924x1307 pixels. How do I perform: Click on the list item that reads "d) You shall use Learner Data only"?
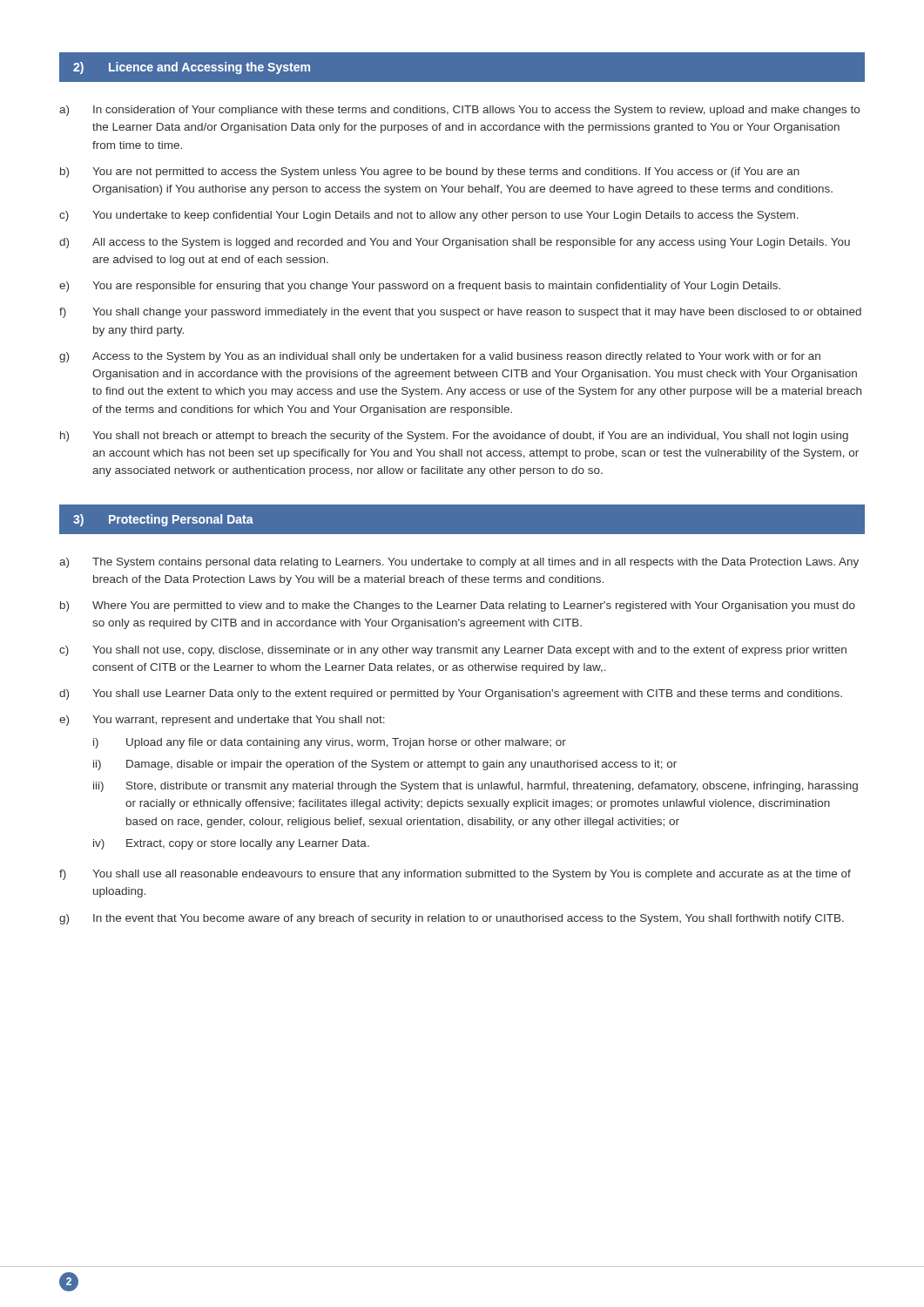462,694
